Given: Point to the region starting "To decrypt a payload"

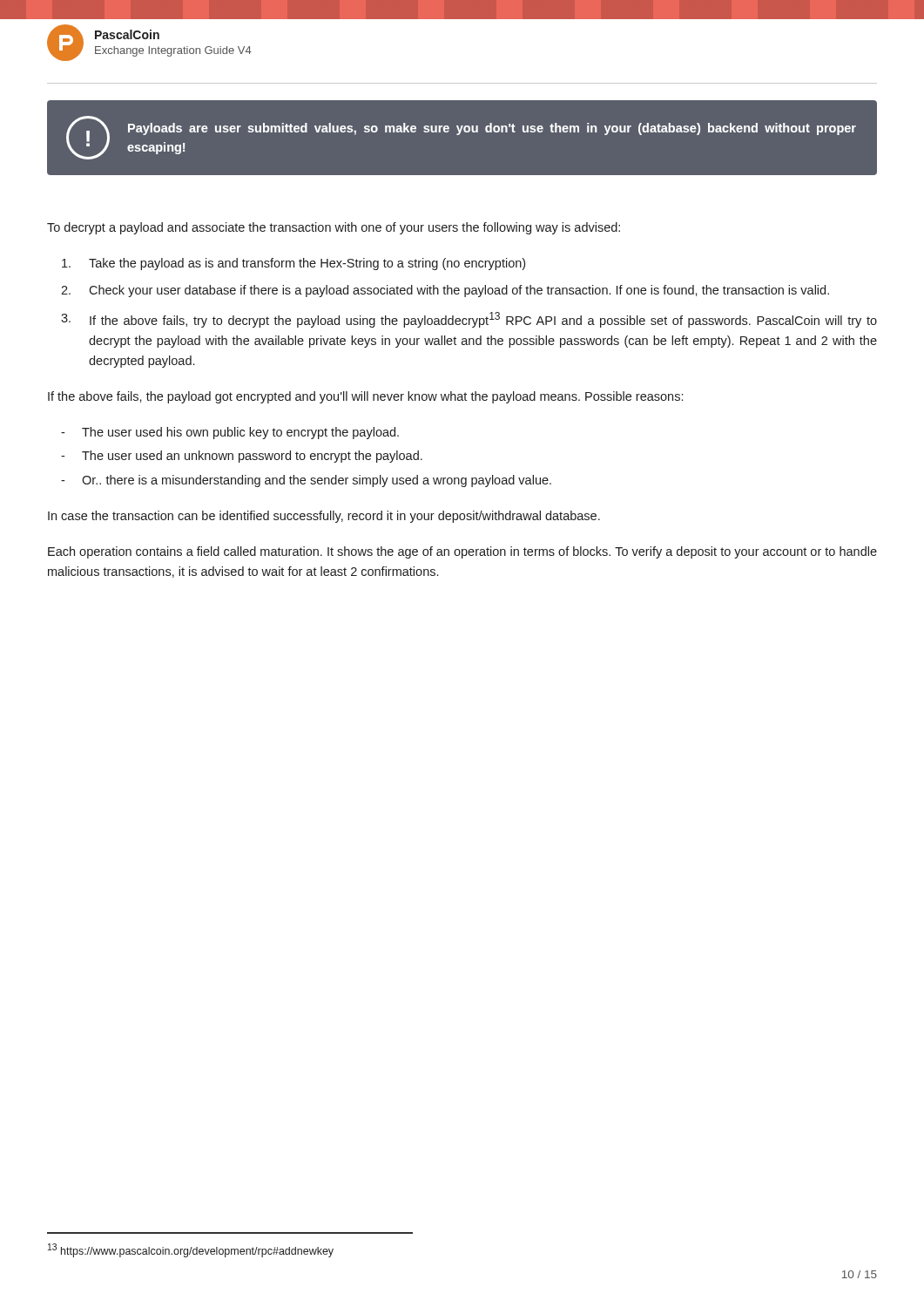Looking at the screenshot, I should [x=334, y=227].
